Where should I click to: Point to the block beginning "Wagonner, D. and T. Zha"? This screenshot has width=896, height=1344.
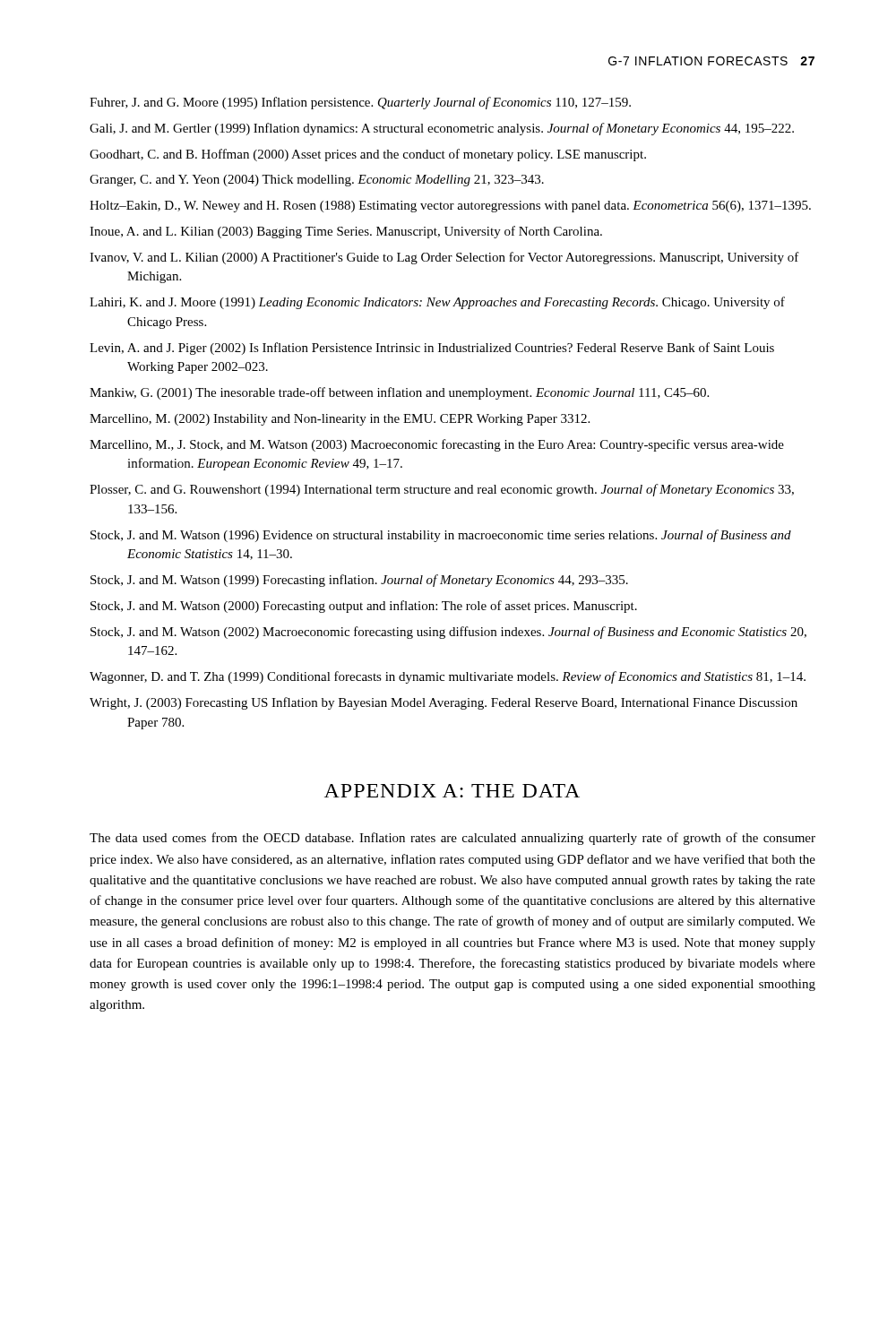click(448, 677)
